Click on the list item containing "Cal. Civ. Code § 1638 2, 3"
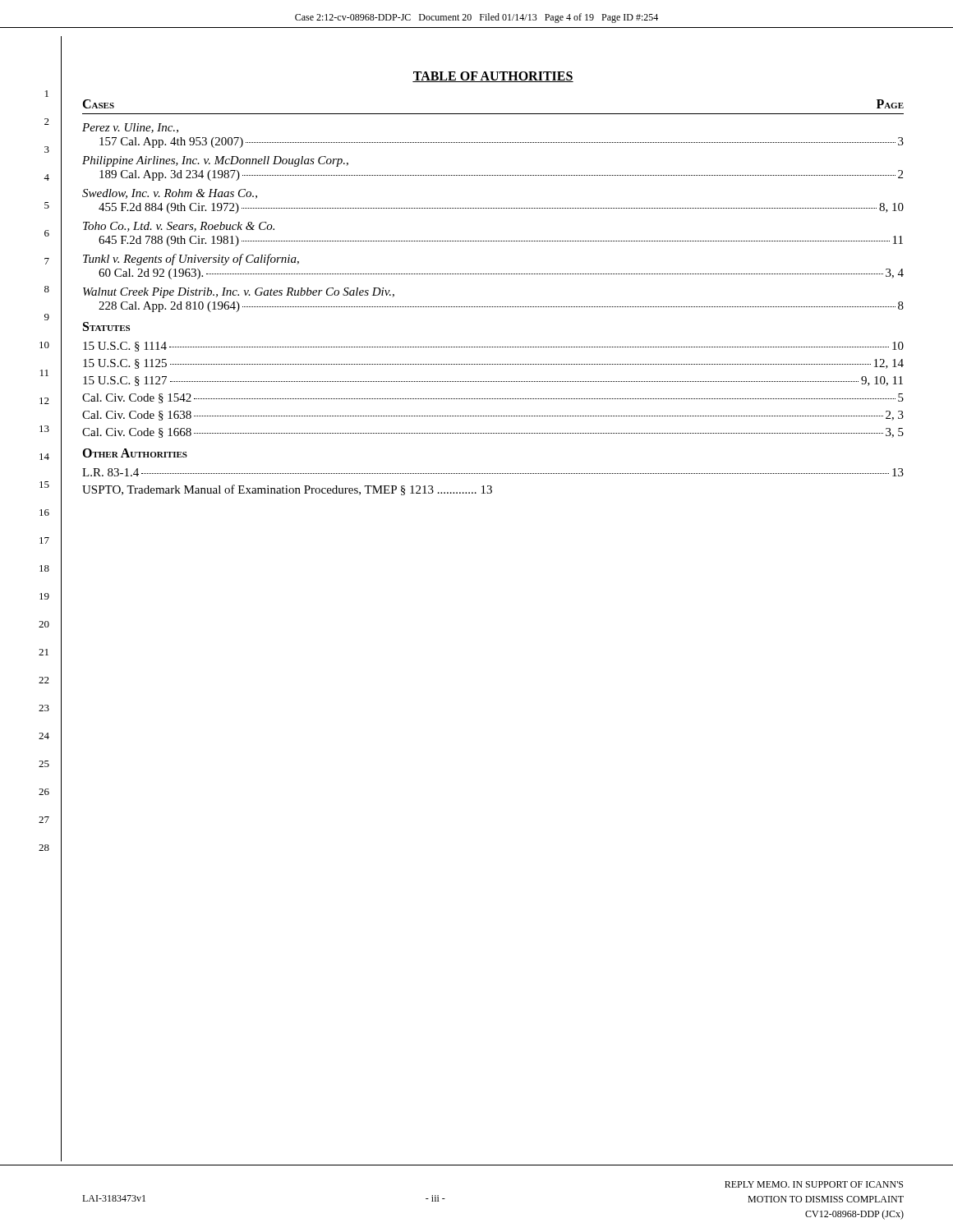 pos(493,415)
